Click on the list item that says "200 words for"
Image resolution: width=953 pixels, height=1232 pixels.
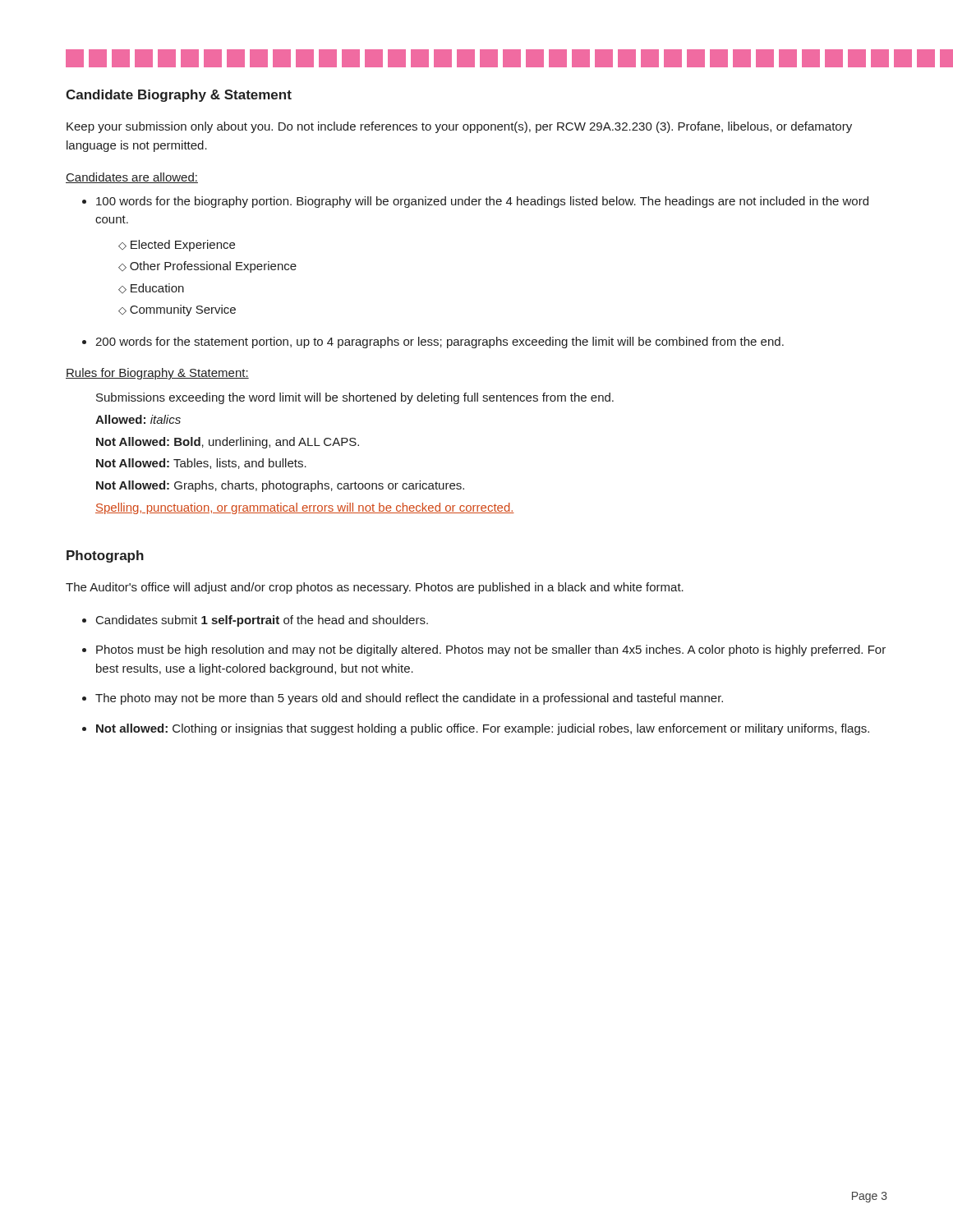tap(440, 341)
